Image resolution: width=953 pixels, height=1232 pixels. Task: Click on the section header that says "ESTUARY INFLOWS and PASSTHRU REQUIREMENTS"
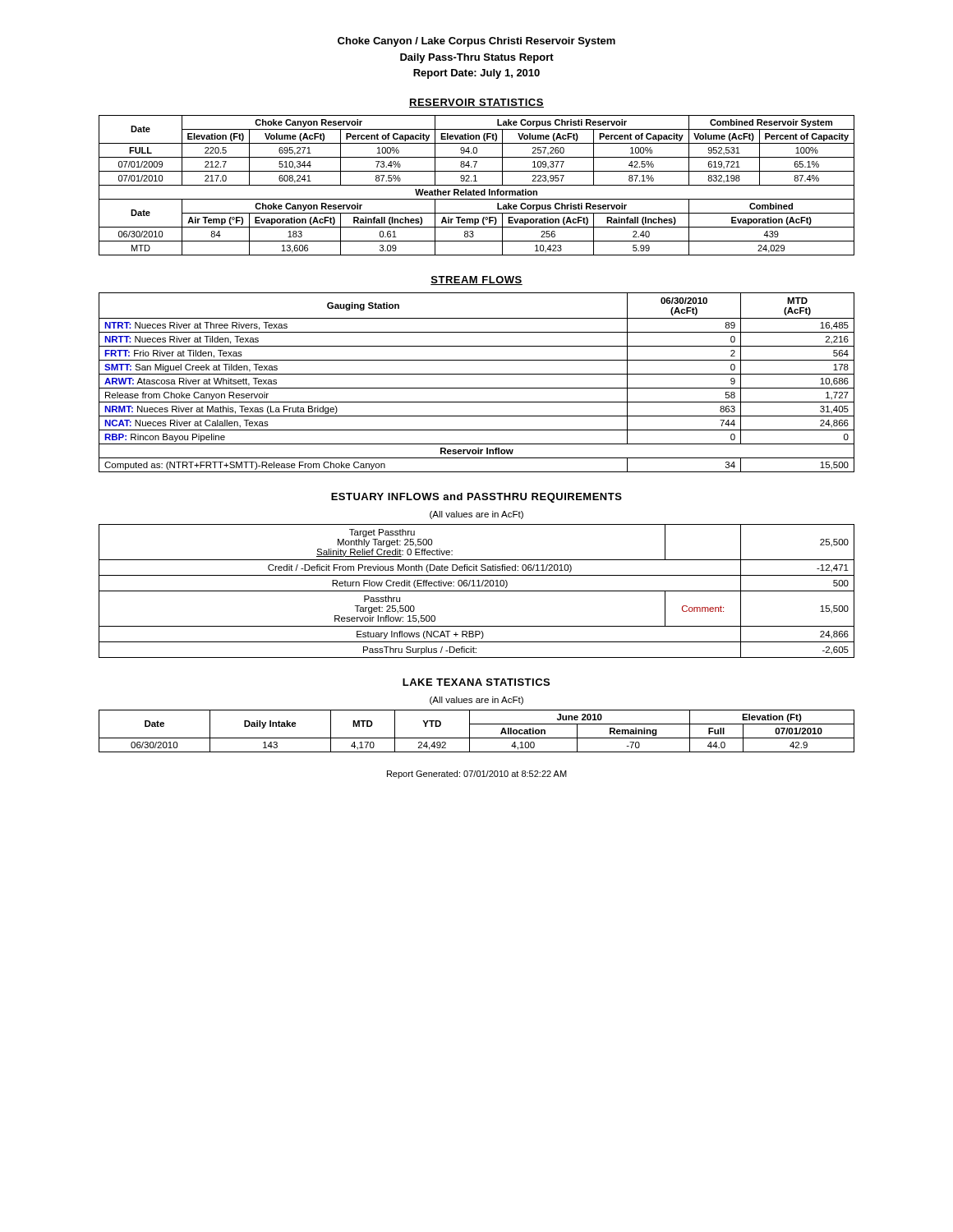(x=476, y=496)
